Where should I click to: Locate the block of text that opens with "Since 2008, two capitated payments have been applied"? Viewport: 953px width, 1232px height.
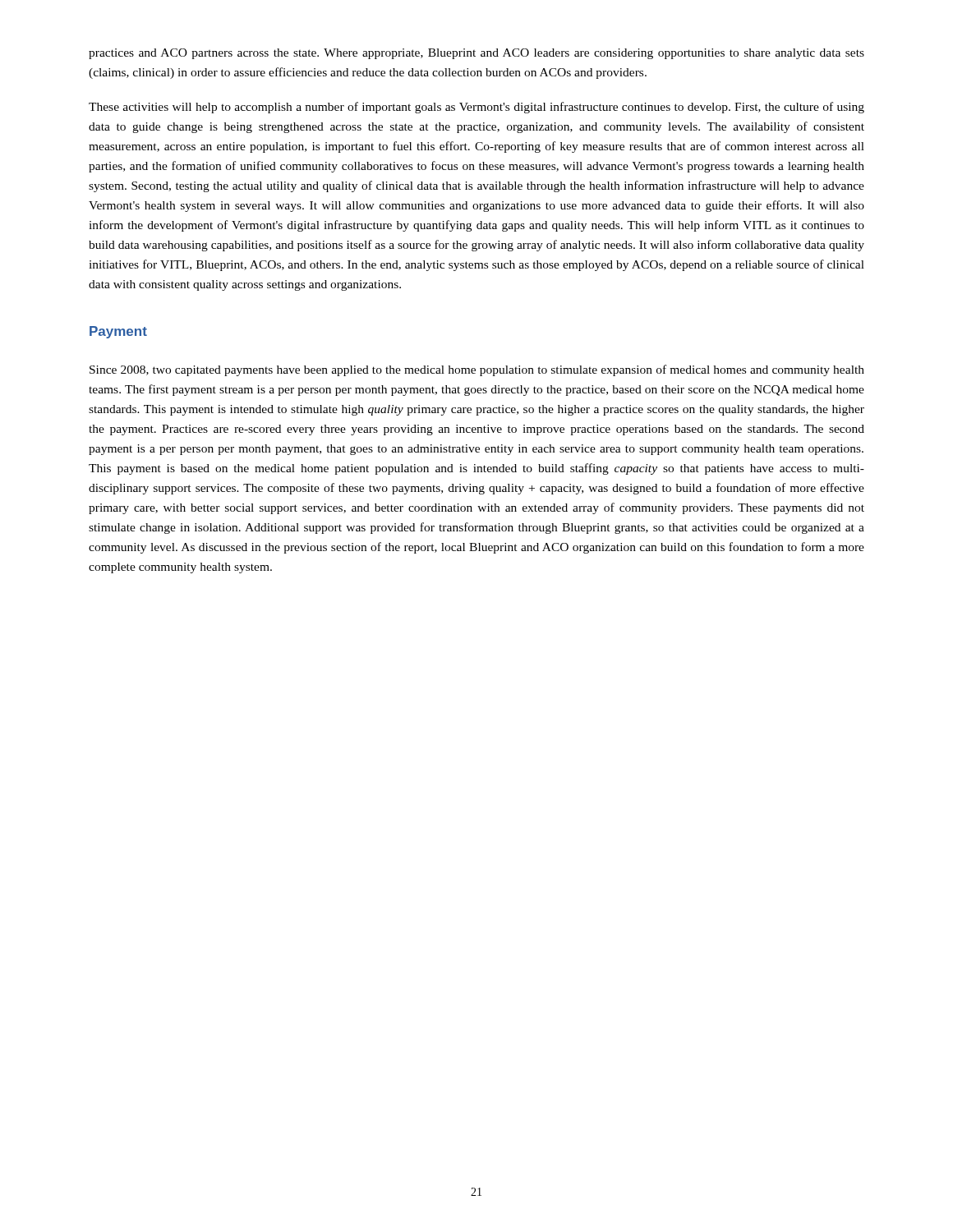click(x=476, y=468)
